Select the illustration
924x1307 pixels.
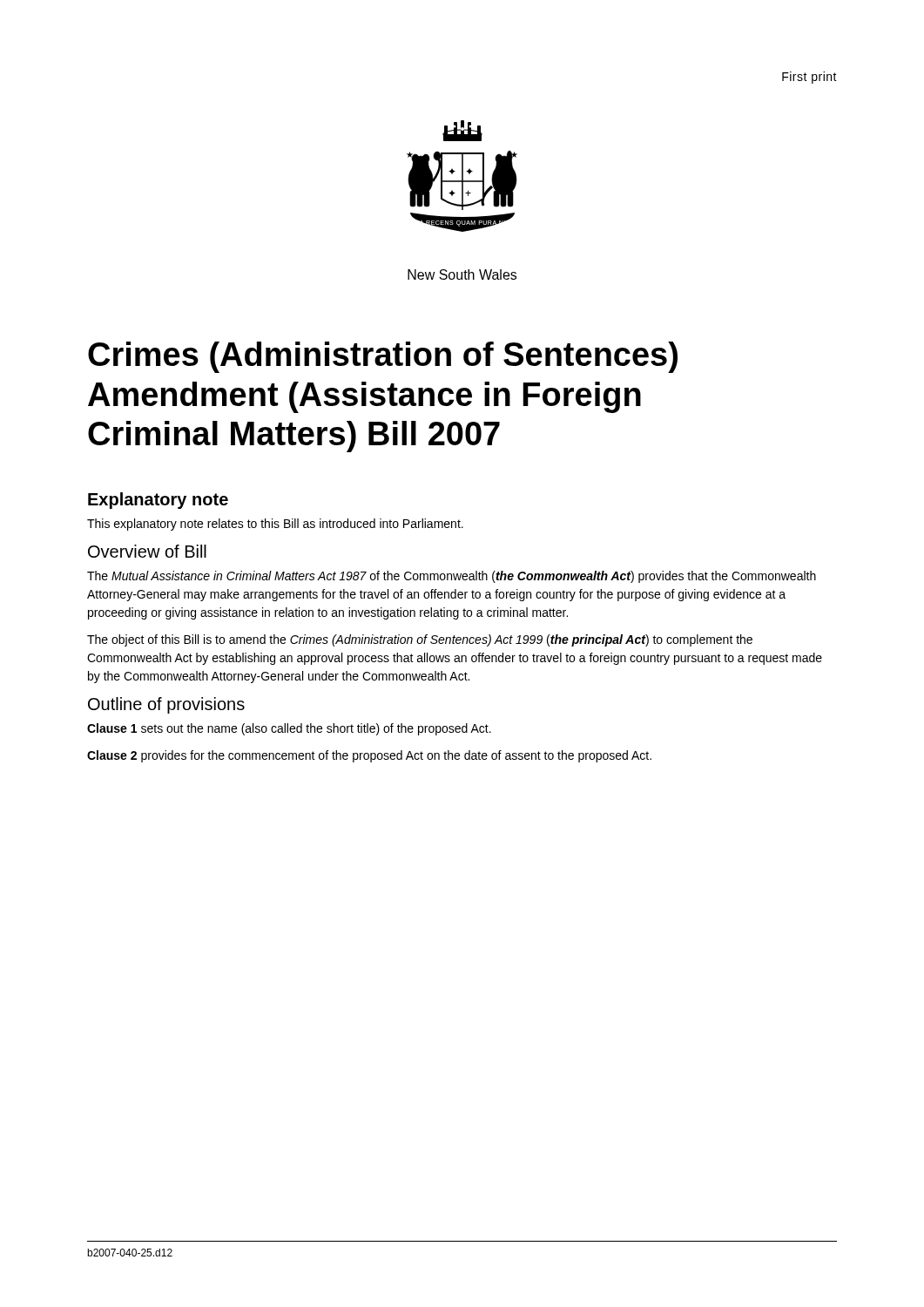462,188
